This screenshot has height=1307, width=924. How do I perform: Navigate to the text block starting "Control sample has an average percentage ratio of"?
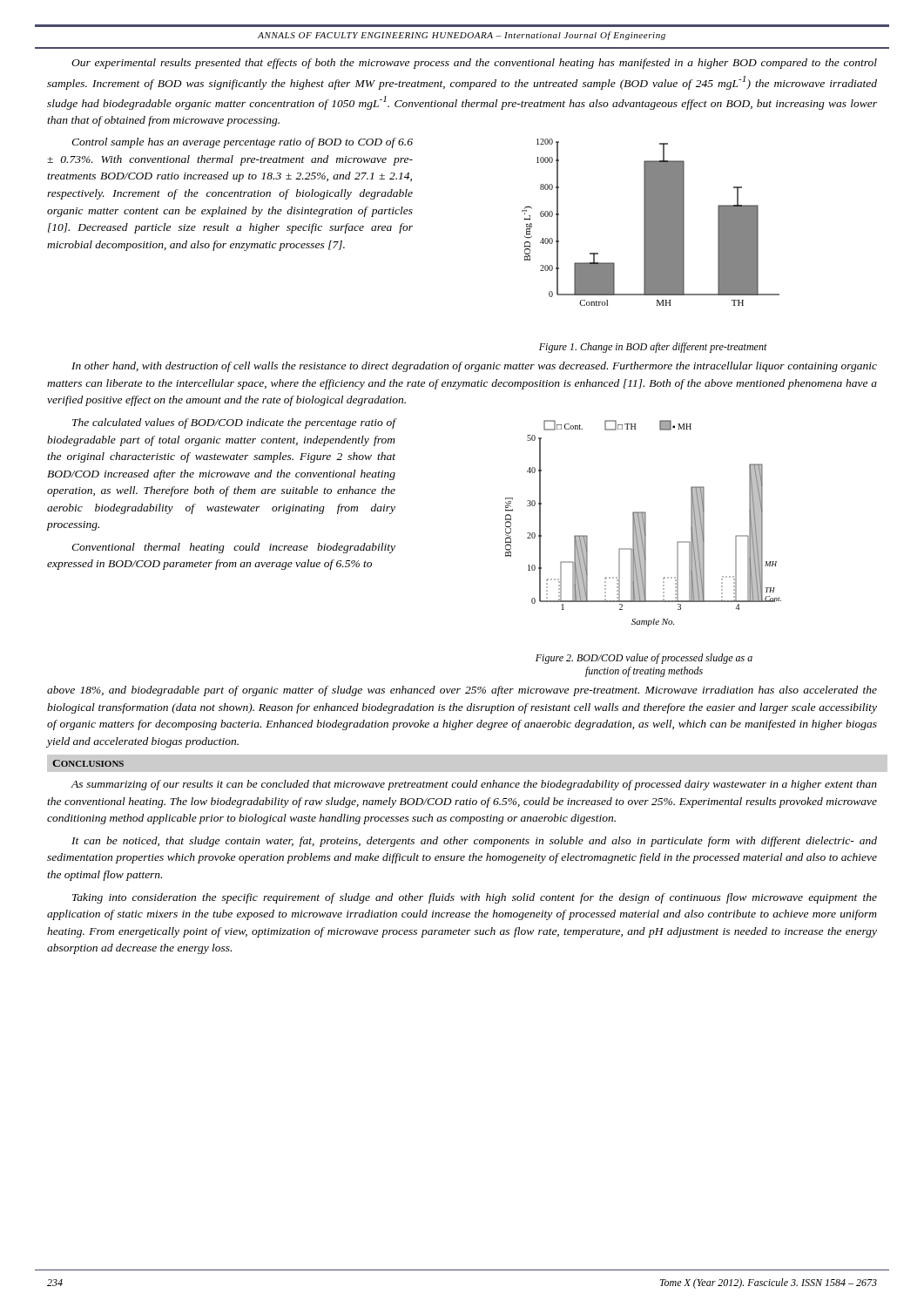click(x=230, y=193)
